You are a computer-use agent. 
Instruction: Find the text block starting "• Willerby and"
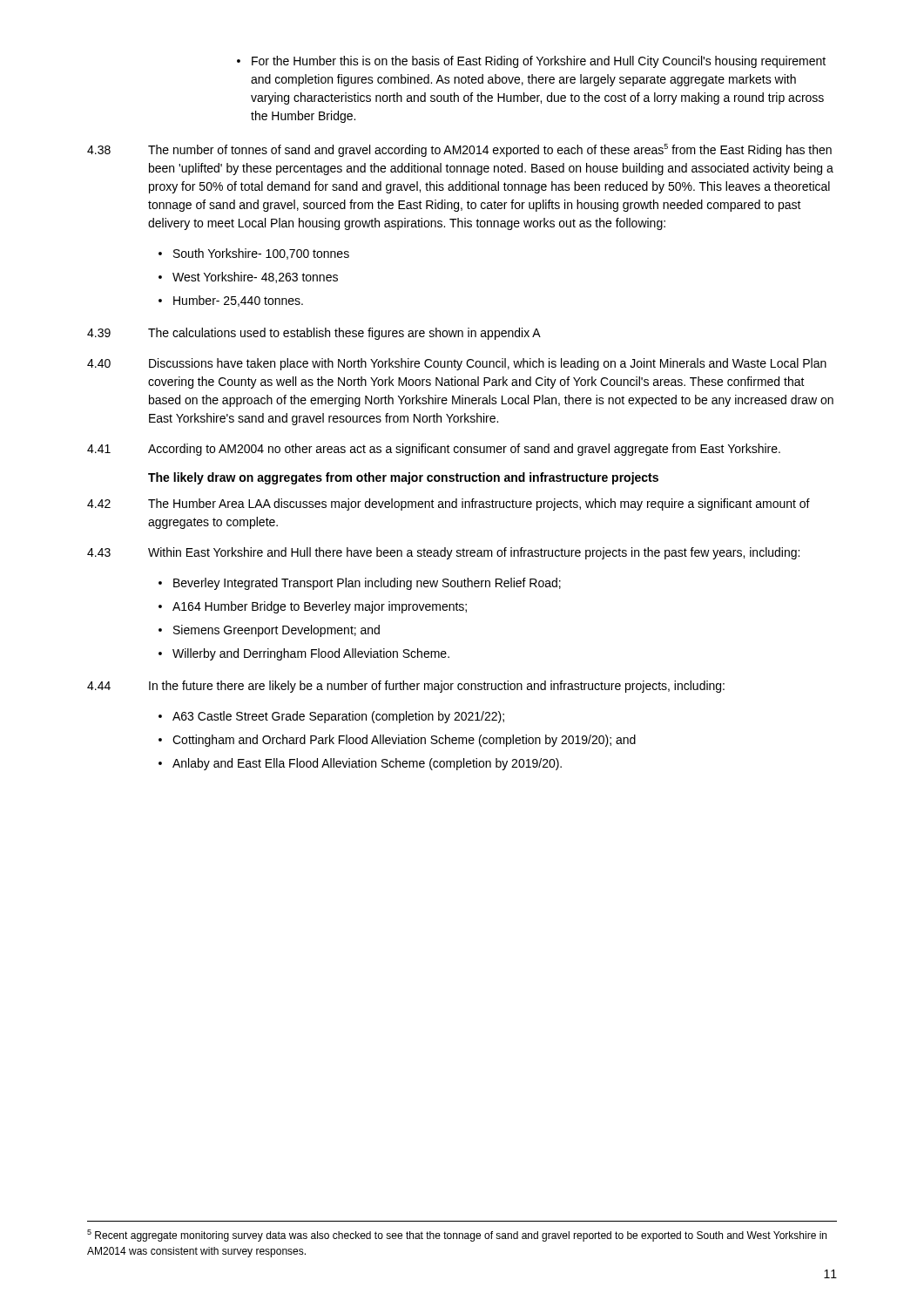304,654
